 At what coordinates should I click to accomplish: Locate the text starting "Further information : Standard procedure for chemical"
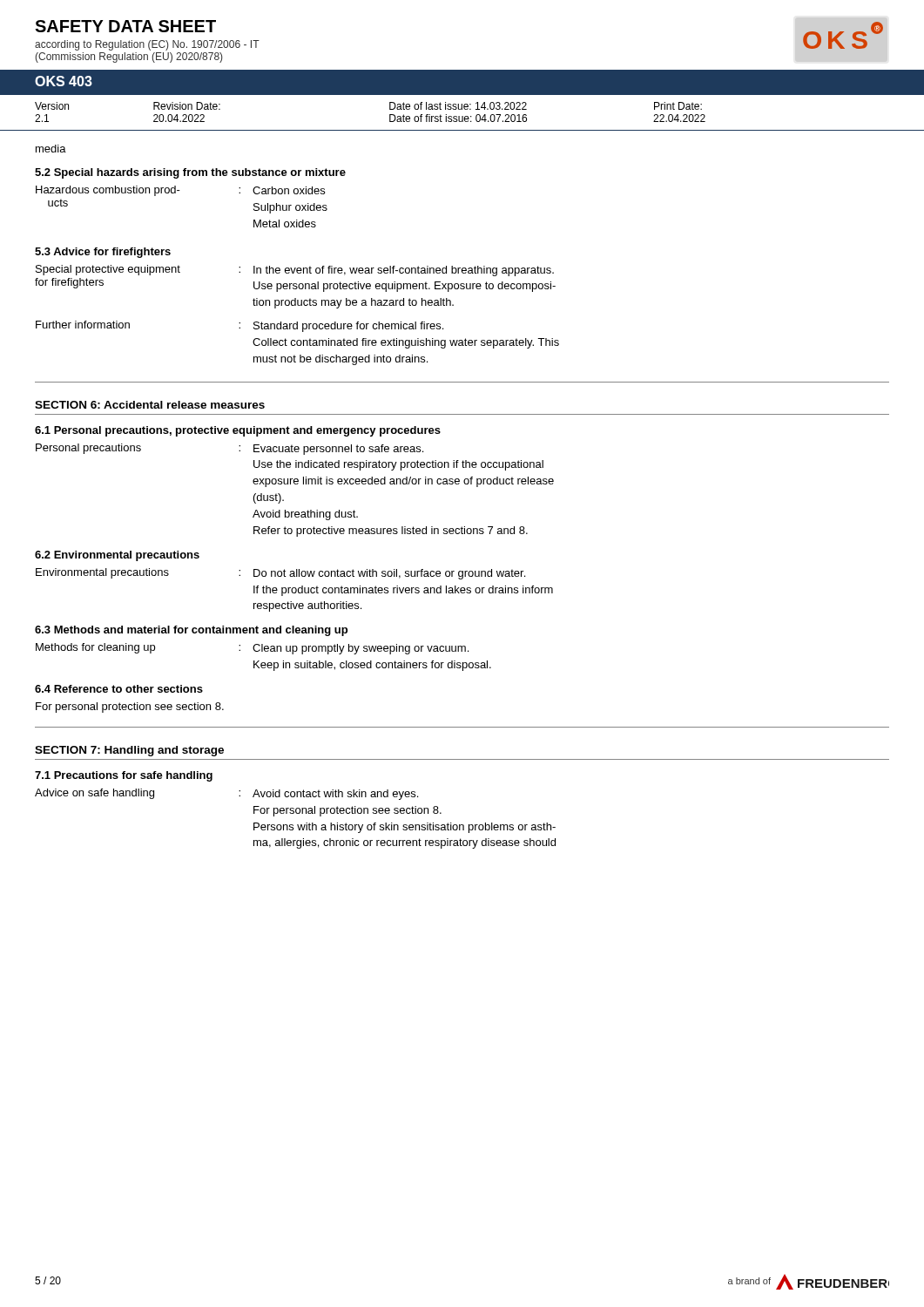[462, 343]
